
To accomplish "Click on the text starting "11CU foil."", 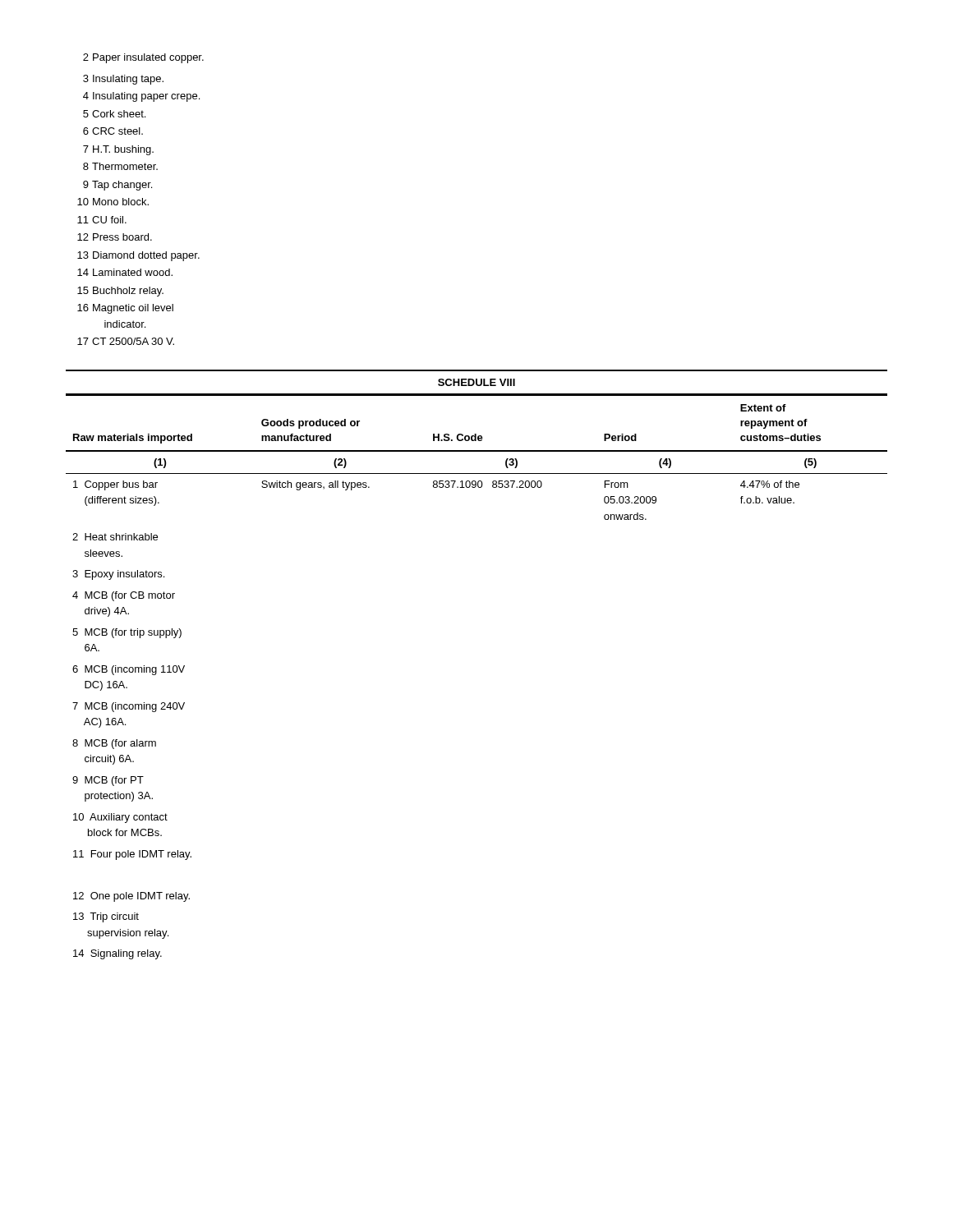I will coord(96,220).
